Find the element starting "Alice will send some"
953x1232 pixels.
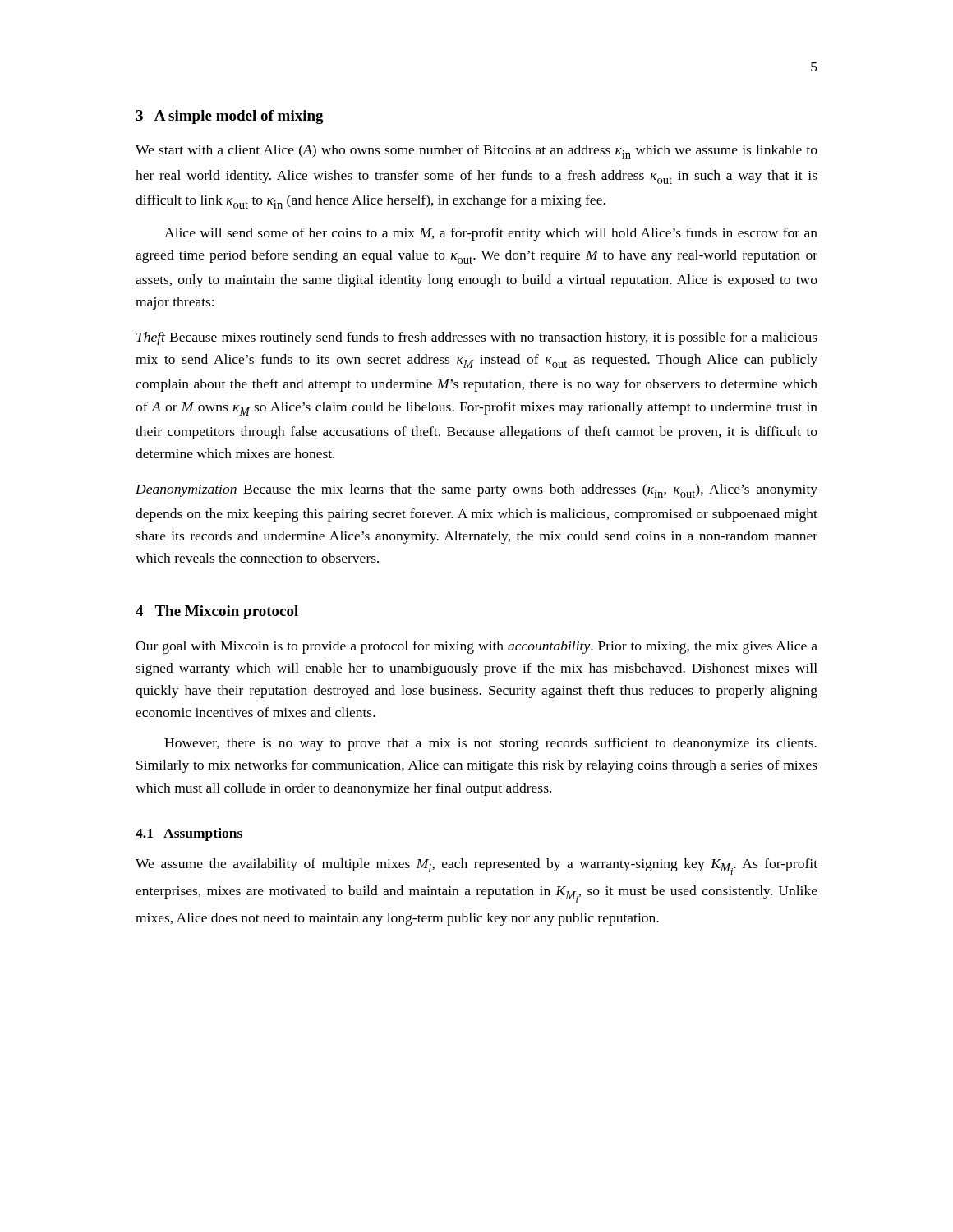pyautogui.click(x=476, y=267)
